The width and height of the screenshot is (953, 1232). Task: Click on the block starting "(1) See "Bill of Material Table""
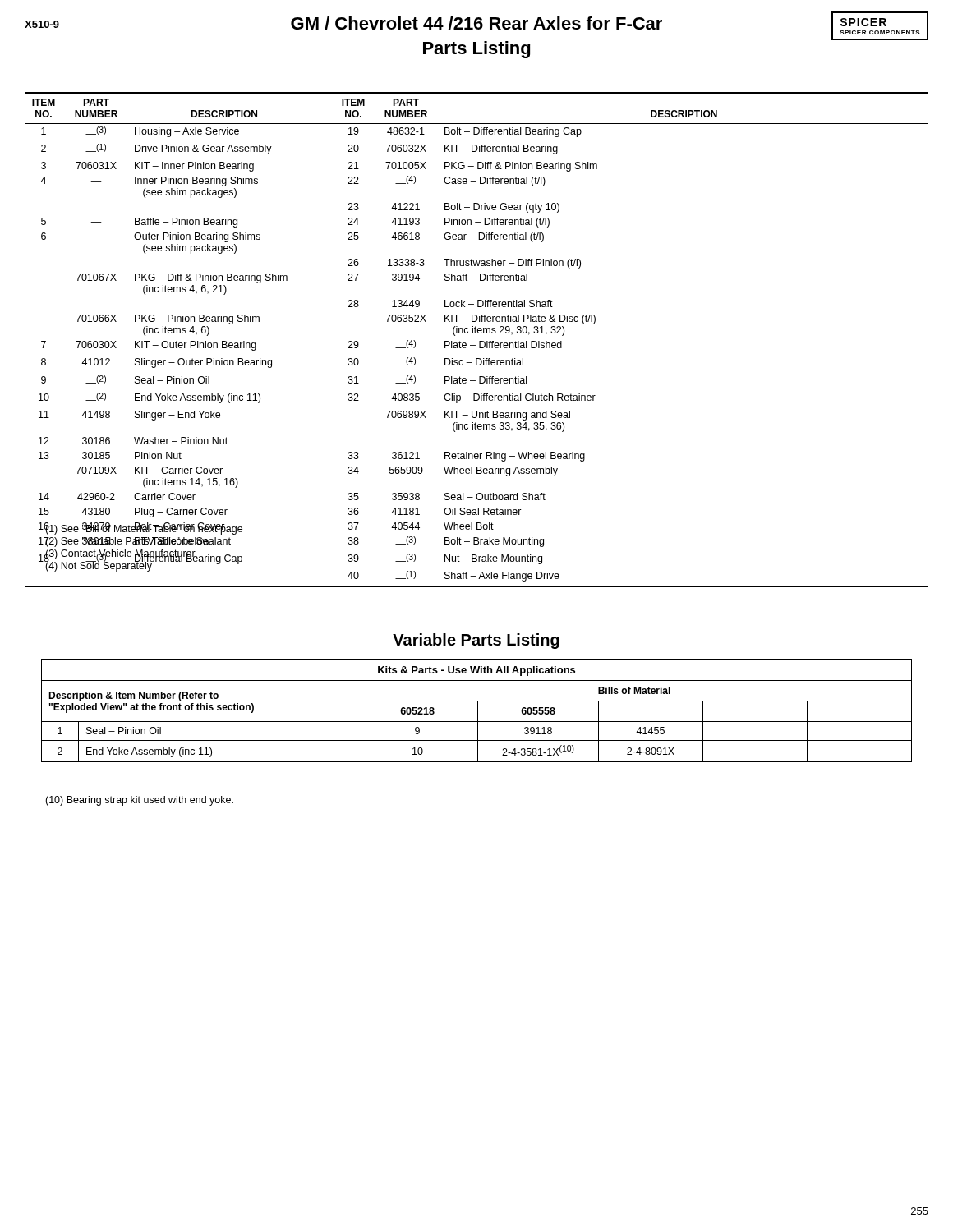[144, 529]
